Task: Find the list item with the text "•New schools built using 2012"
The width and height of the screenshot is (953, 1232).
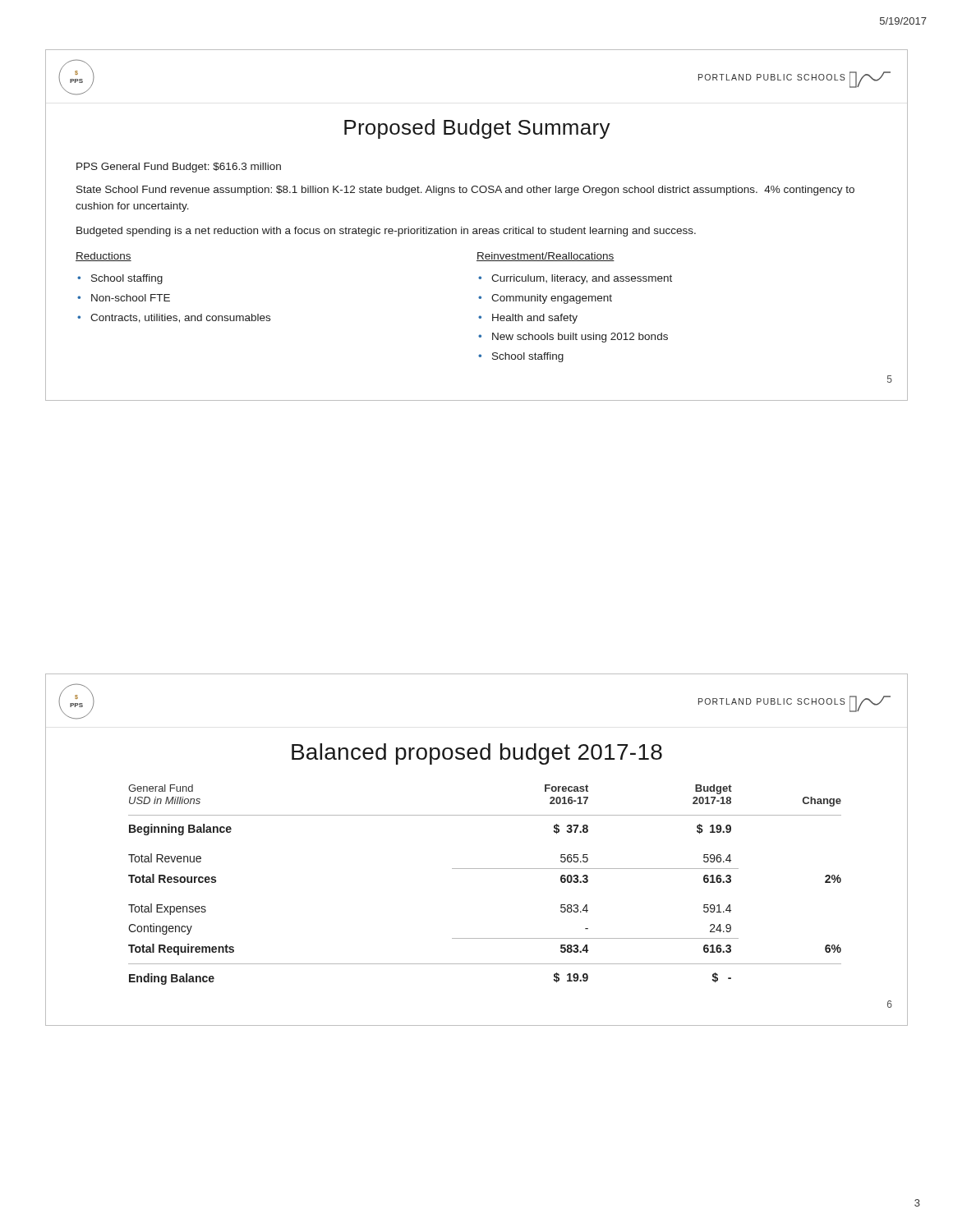Action: 573,337
